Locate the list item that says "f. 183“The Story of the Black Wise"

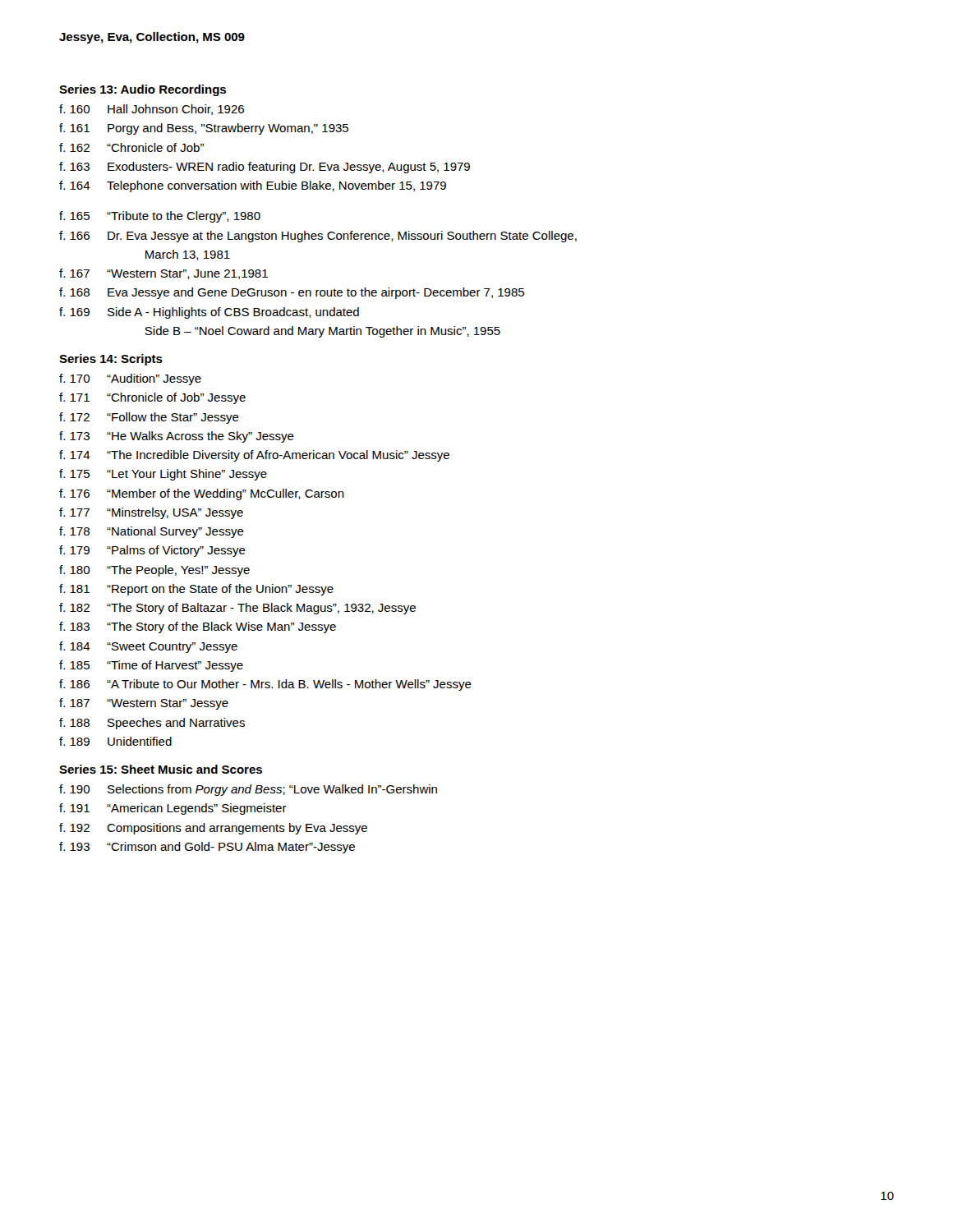[198, 627]
